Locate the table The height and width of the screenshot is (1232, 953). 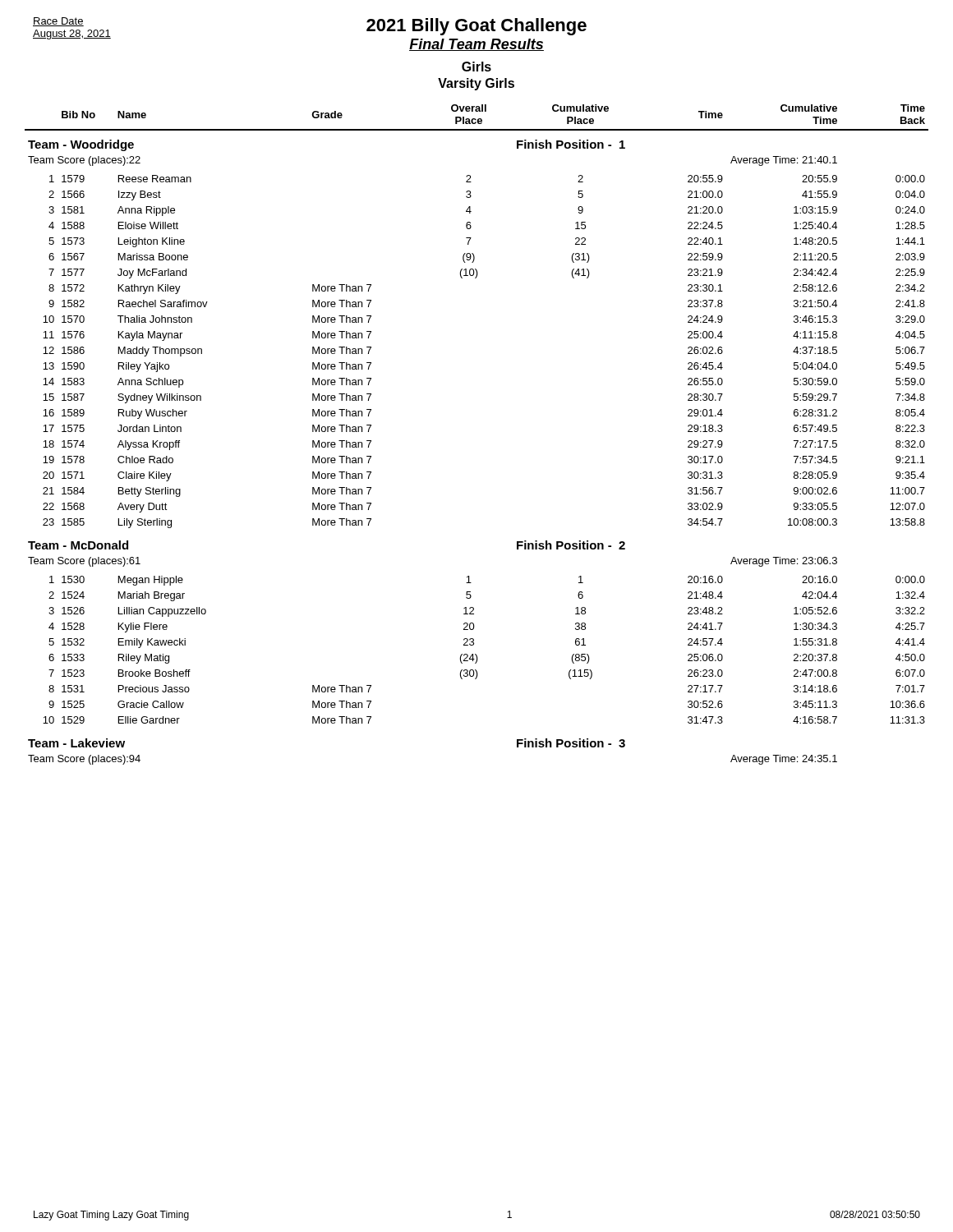coord(476,435)
